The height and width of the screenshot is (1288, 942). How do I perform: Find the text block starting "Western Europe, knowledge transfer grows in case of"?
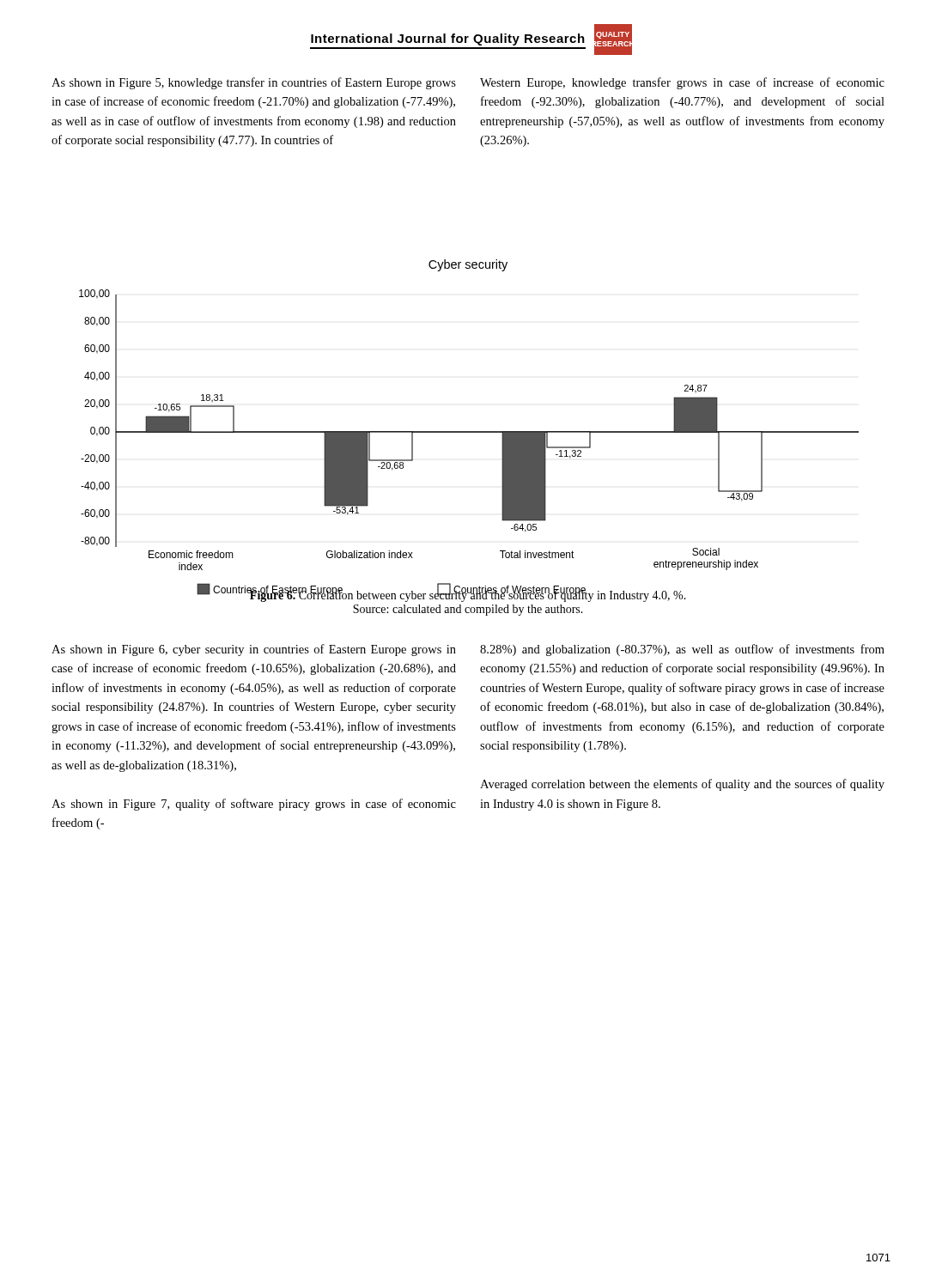click(x=682, y=111)
